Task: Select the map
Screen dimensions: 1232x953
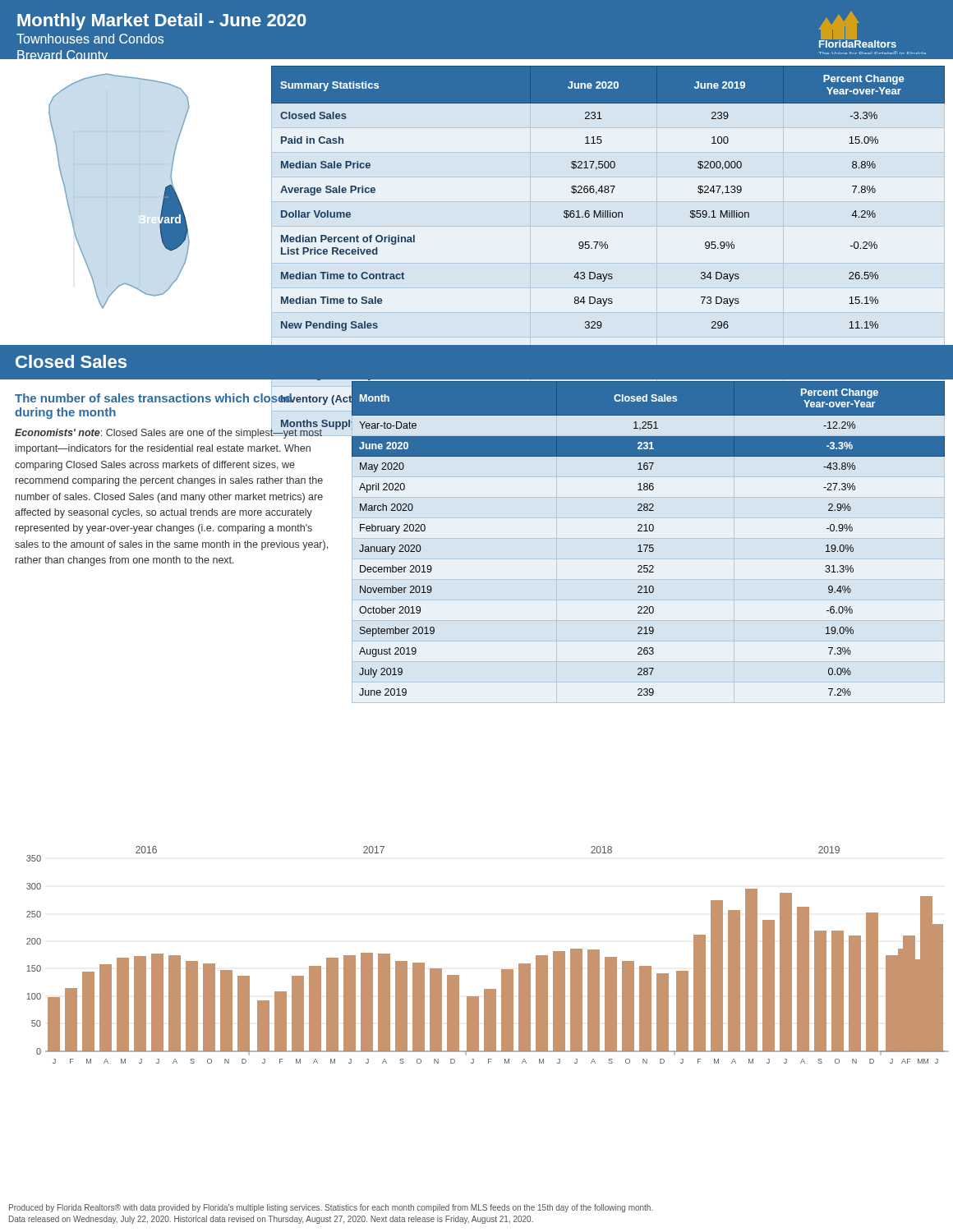Action: [136, 193]
